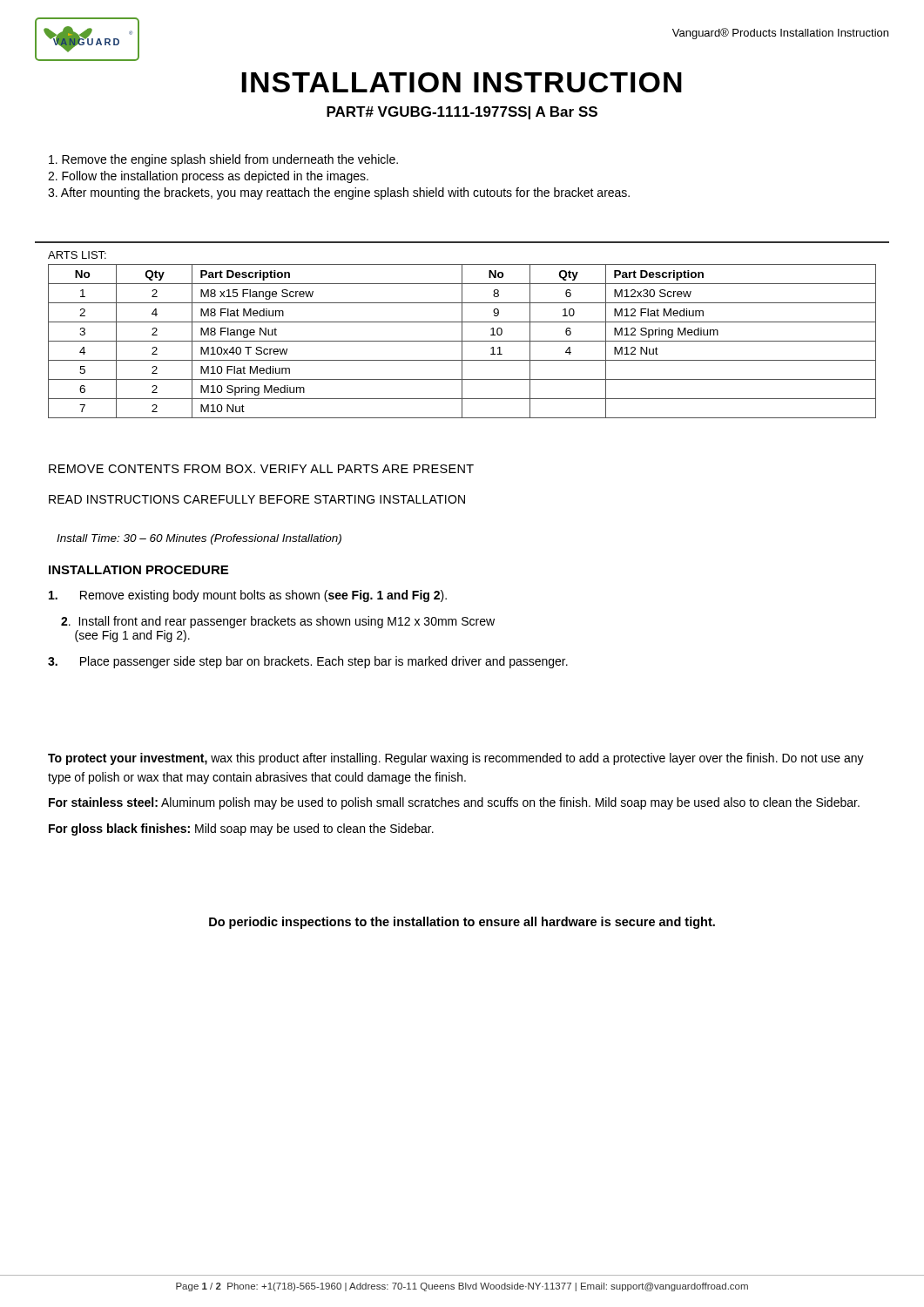The height and width of the screenshot is (1307, 924).
Task: Locate the text block starting "Remove the engine splash"
Action: click(223, 159)
